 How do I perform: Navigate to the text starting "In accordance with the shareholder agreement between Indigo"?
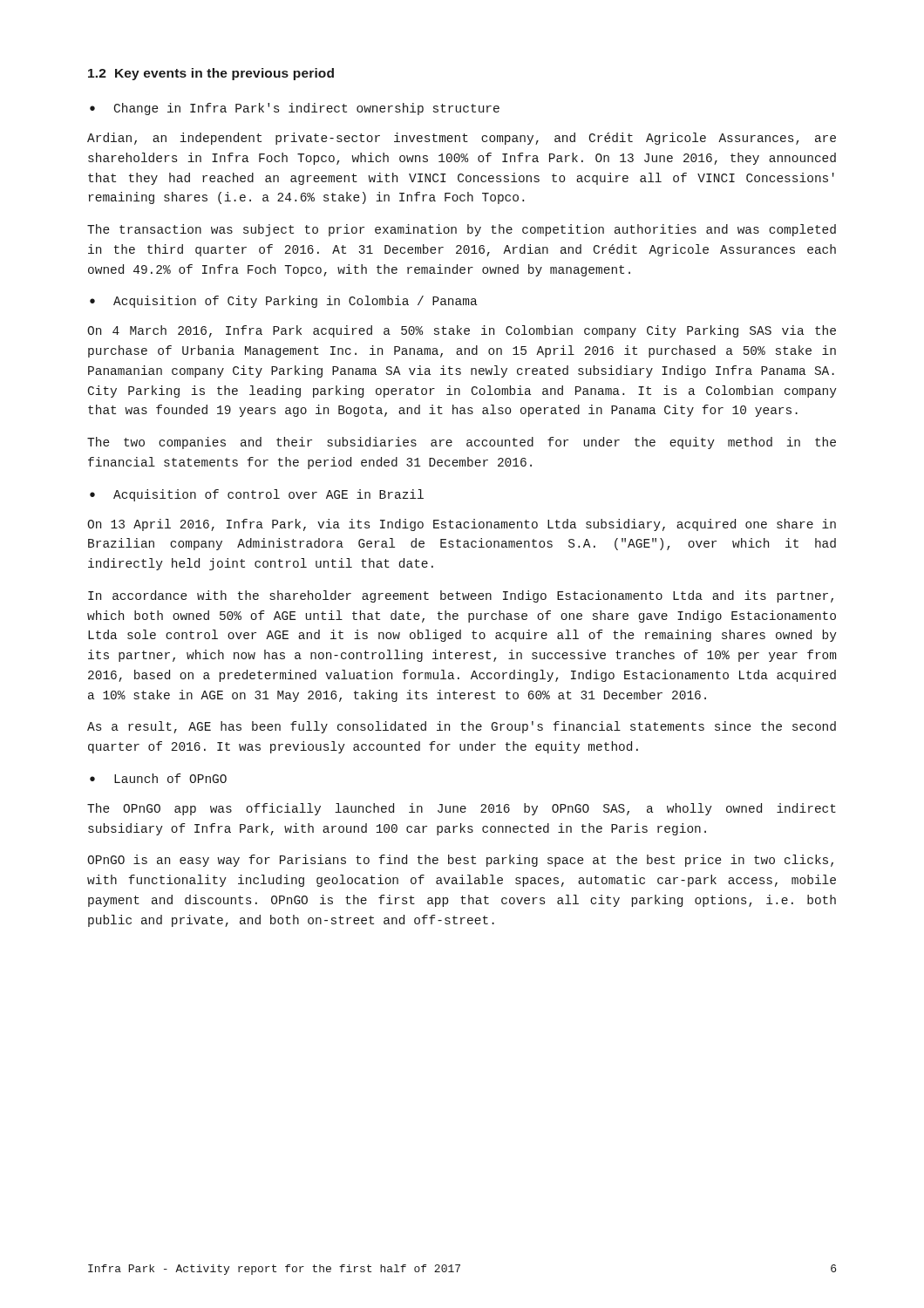(x=462, y=646)
